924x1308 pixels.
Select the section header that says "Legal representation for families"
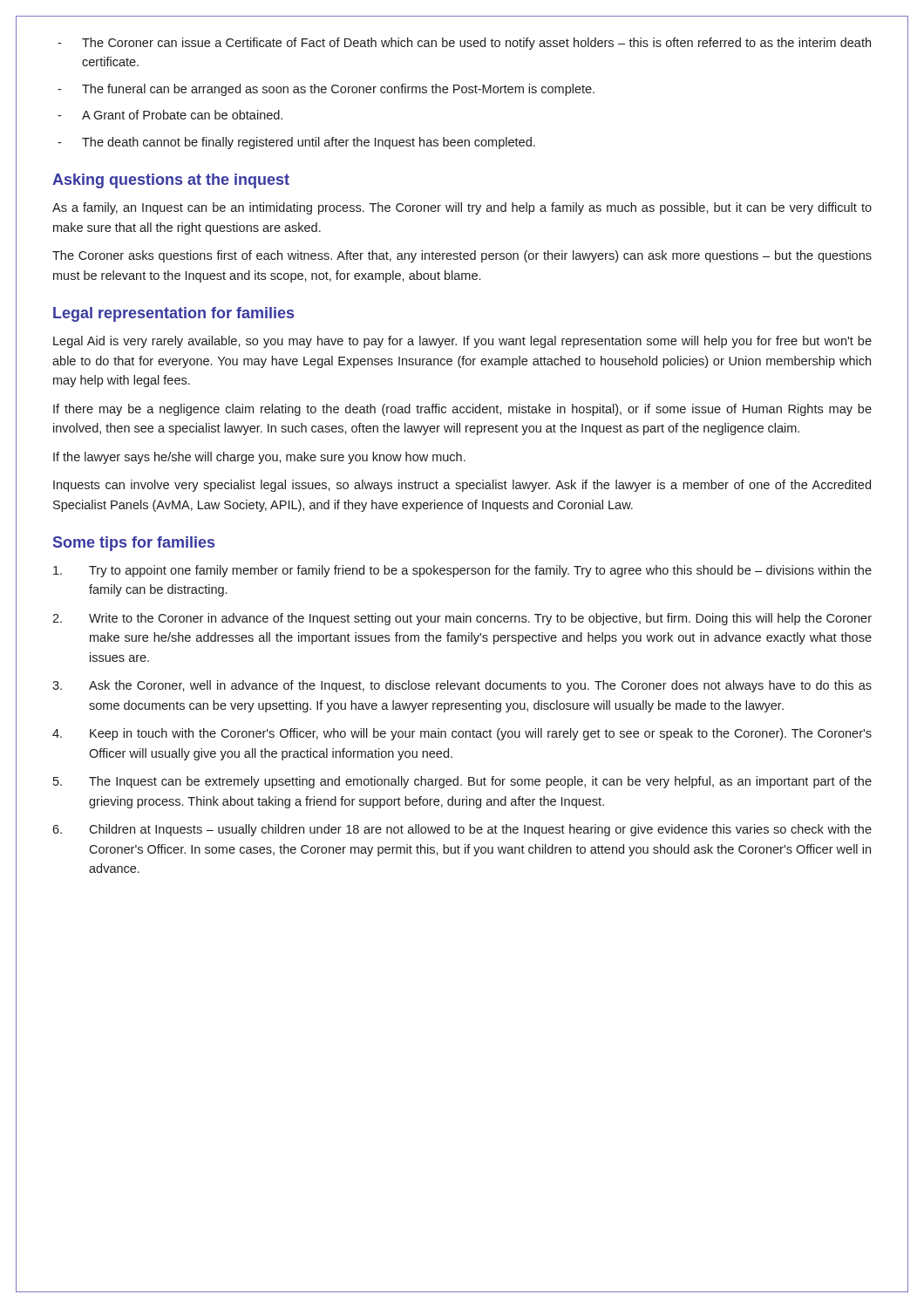coord(173,313)
